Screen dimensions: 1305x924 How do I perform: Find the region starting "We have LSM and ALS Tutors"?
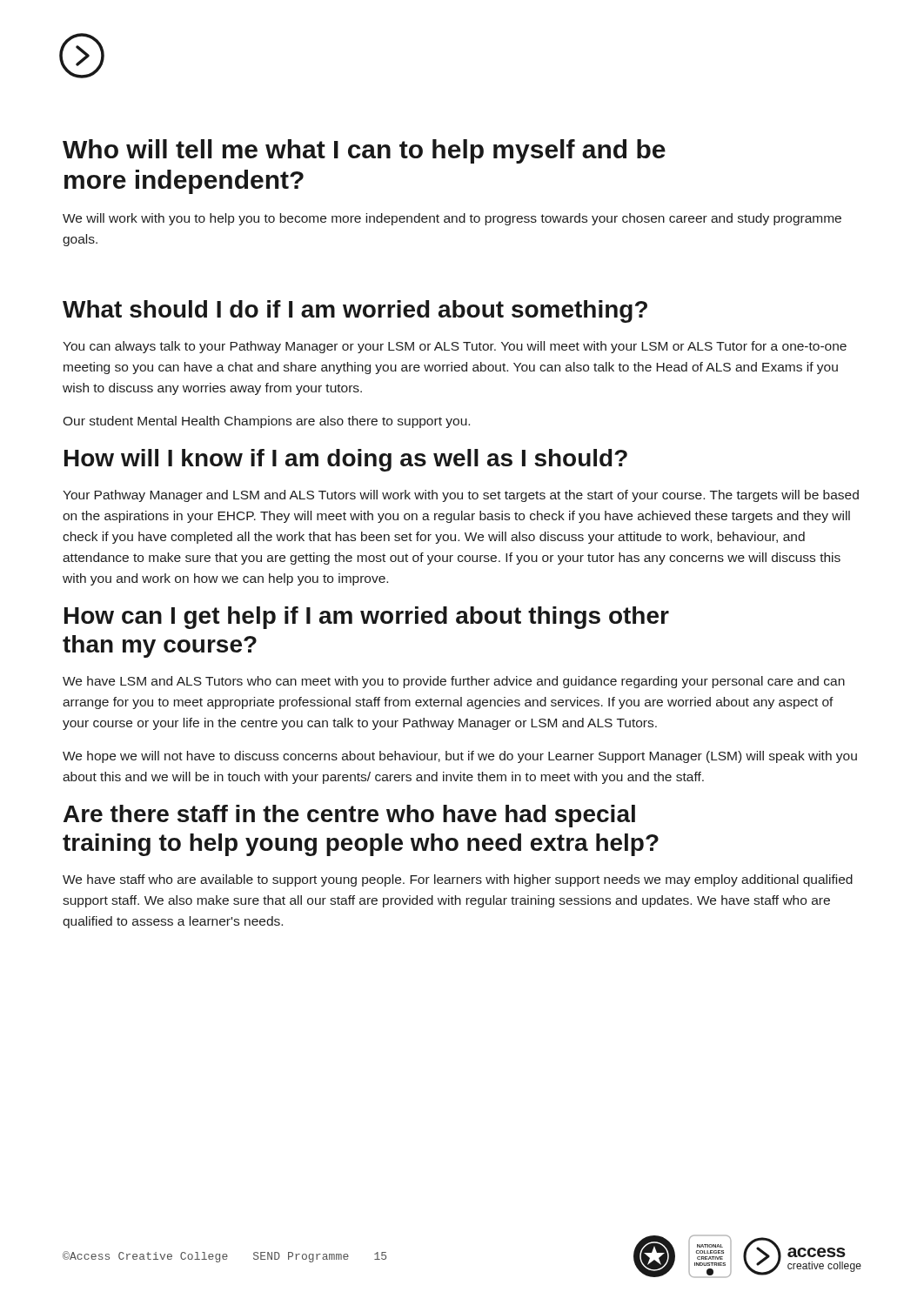click(462, 702)
